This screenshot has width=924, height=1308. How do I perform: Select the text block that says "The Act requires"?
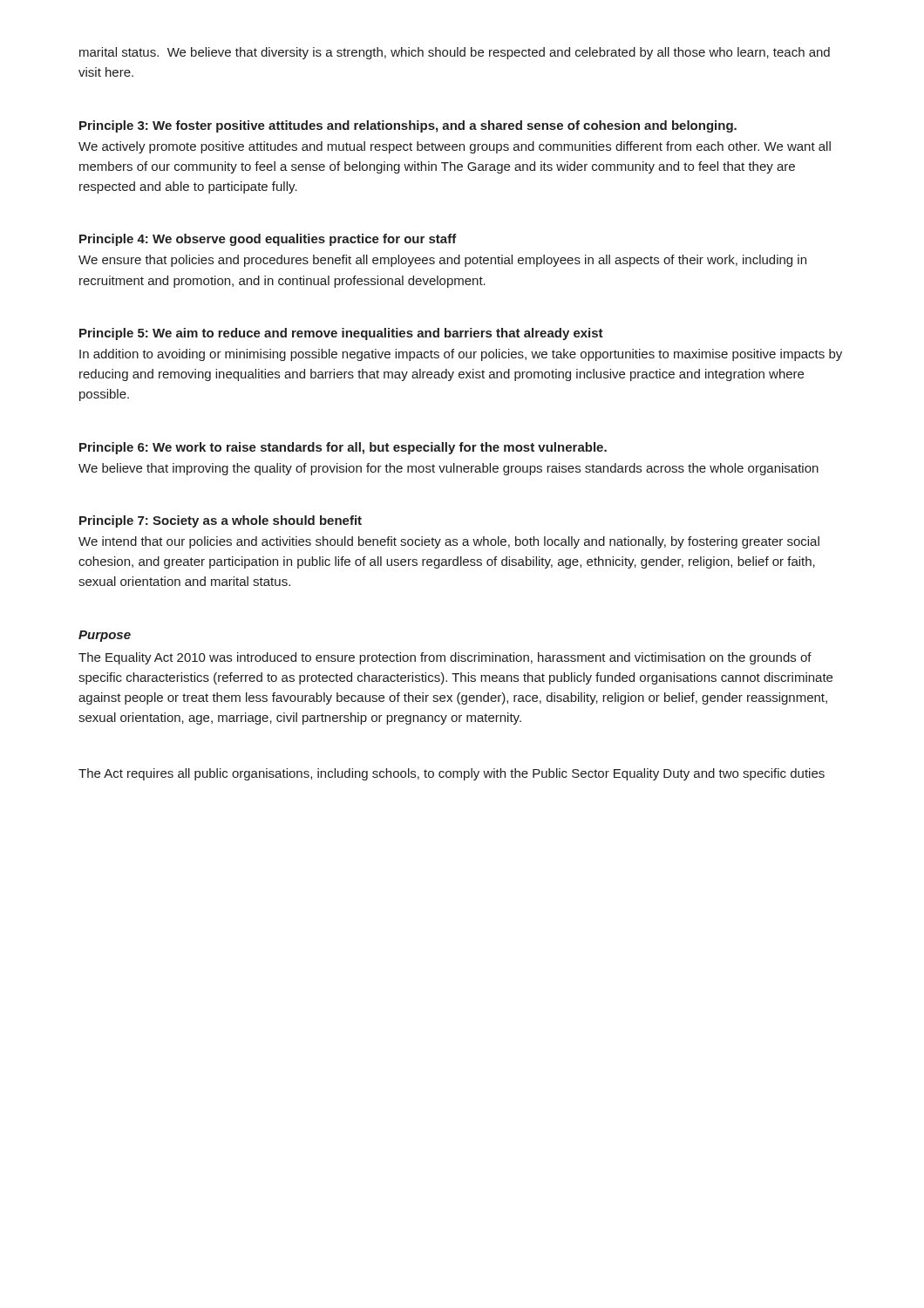tap(452, 773)
